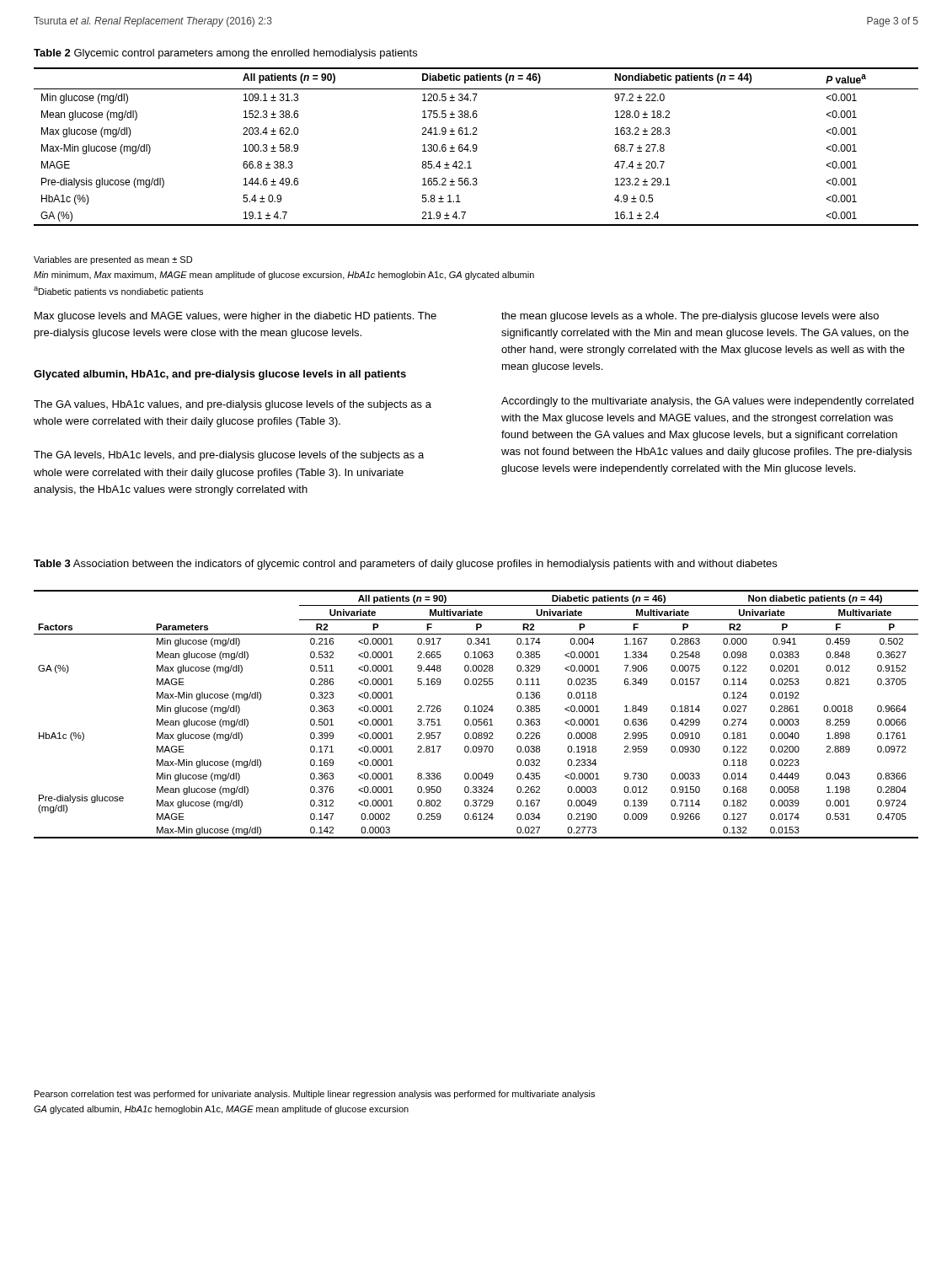Navigate to the passage starting "Pearson correlation test was"
This screenshot has height=1264, width=952.
[x=314, y=1101]
